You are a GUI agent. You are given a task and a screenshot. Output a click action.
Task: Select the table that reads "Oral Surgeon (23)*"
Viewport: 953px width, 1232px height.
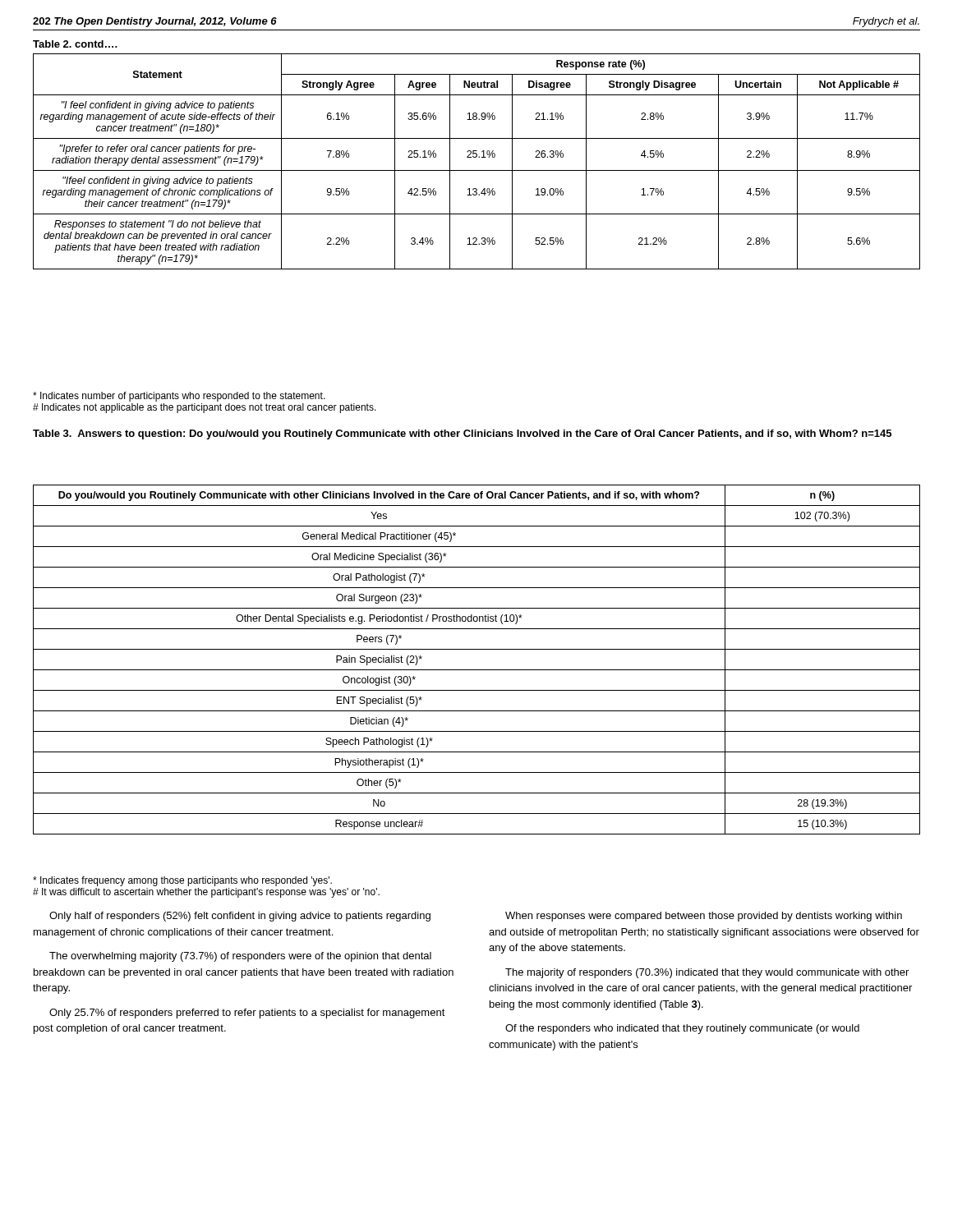(476, 659)
